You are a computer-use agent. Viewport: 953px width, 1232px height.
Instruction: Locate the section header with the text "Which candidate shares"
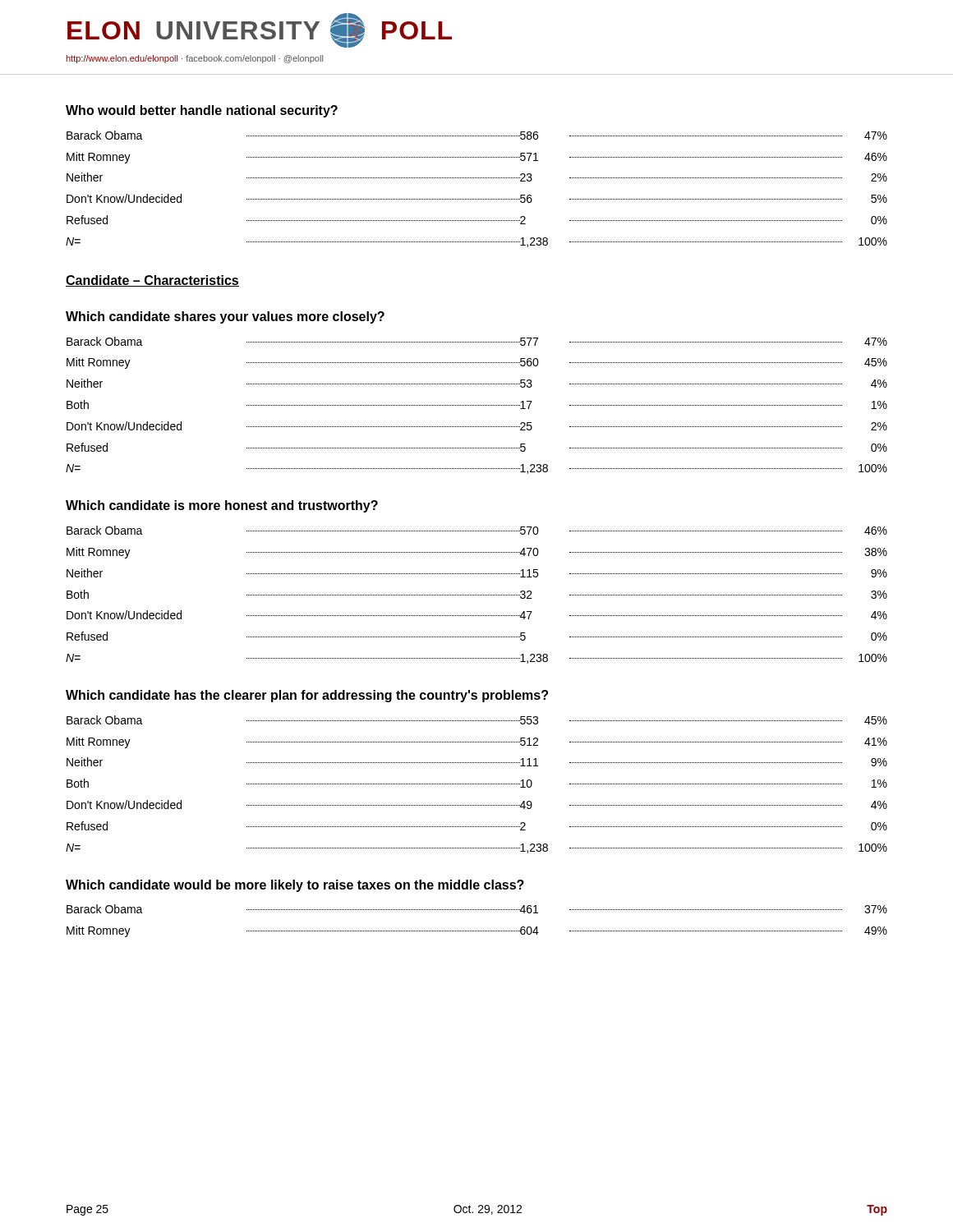click(225, 316)
